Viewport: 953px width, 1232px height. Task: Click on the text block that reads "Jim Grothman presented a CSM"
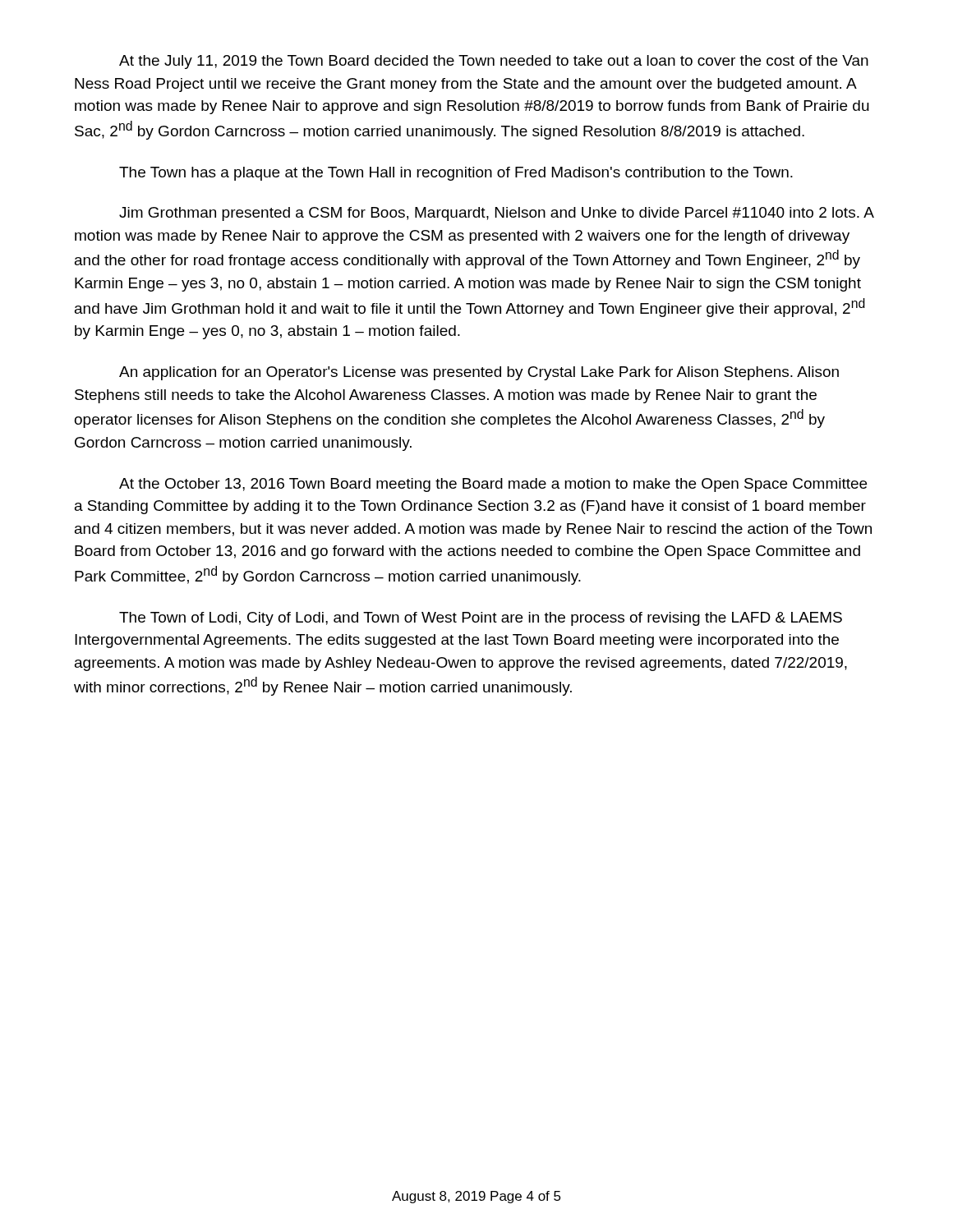pyautogui.click(x=474, y=272)
